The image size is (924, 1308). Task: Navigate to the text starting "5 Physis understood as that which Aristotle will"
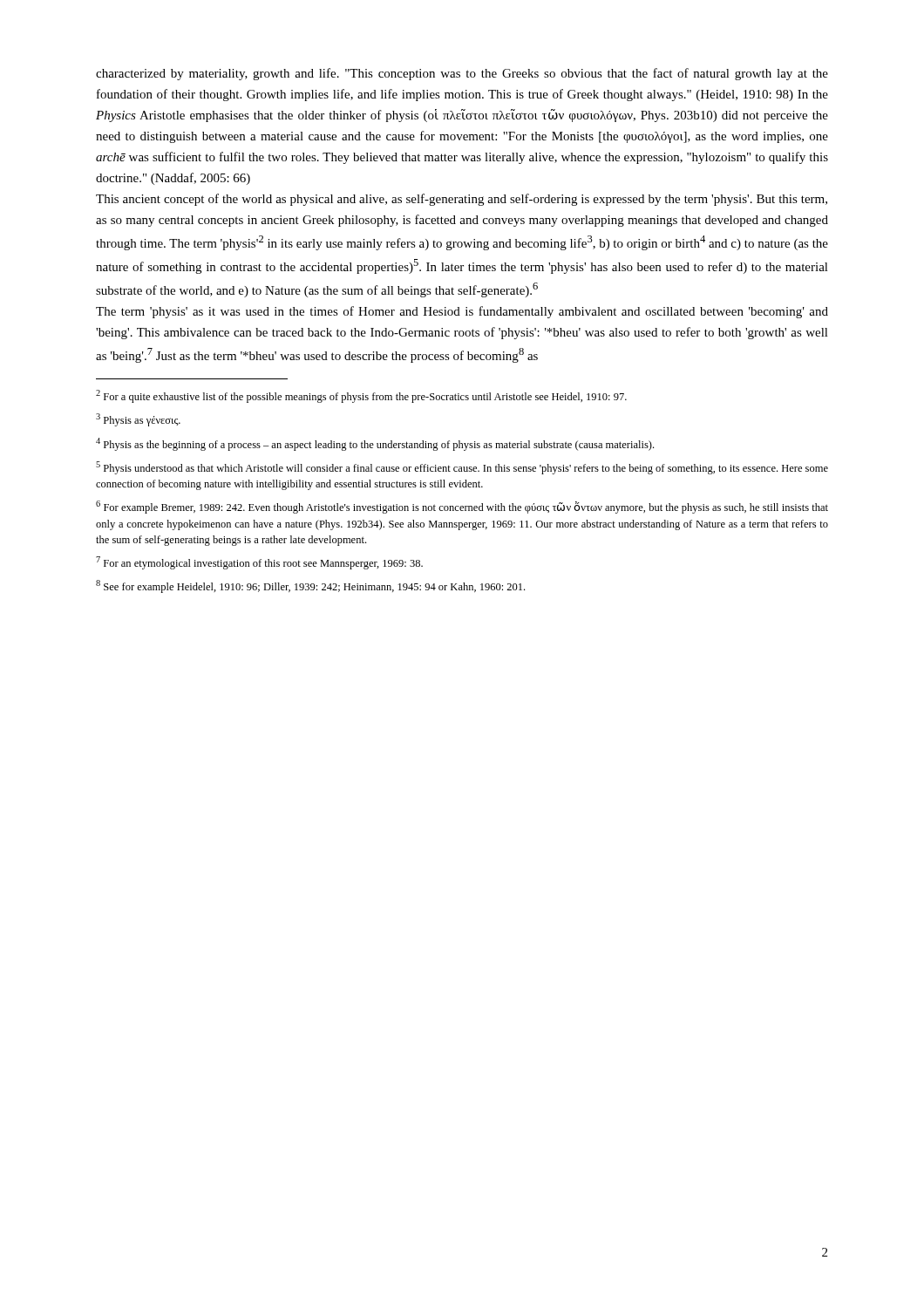tap(462, 475)
